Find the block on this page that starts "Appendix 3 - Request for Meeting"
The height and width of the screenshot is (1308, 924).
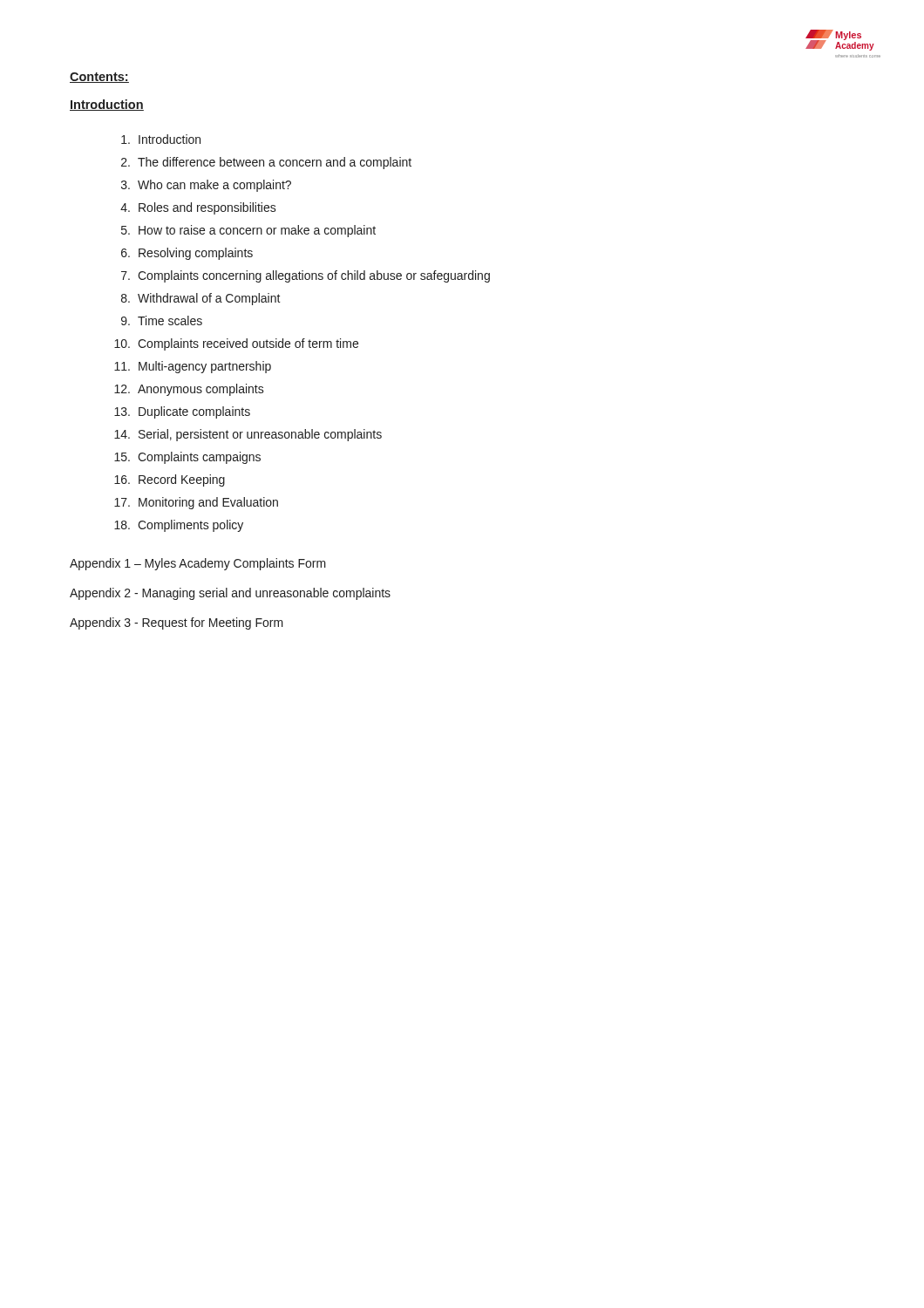(177, 622)
